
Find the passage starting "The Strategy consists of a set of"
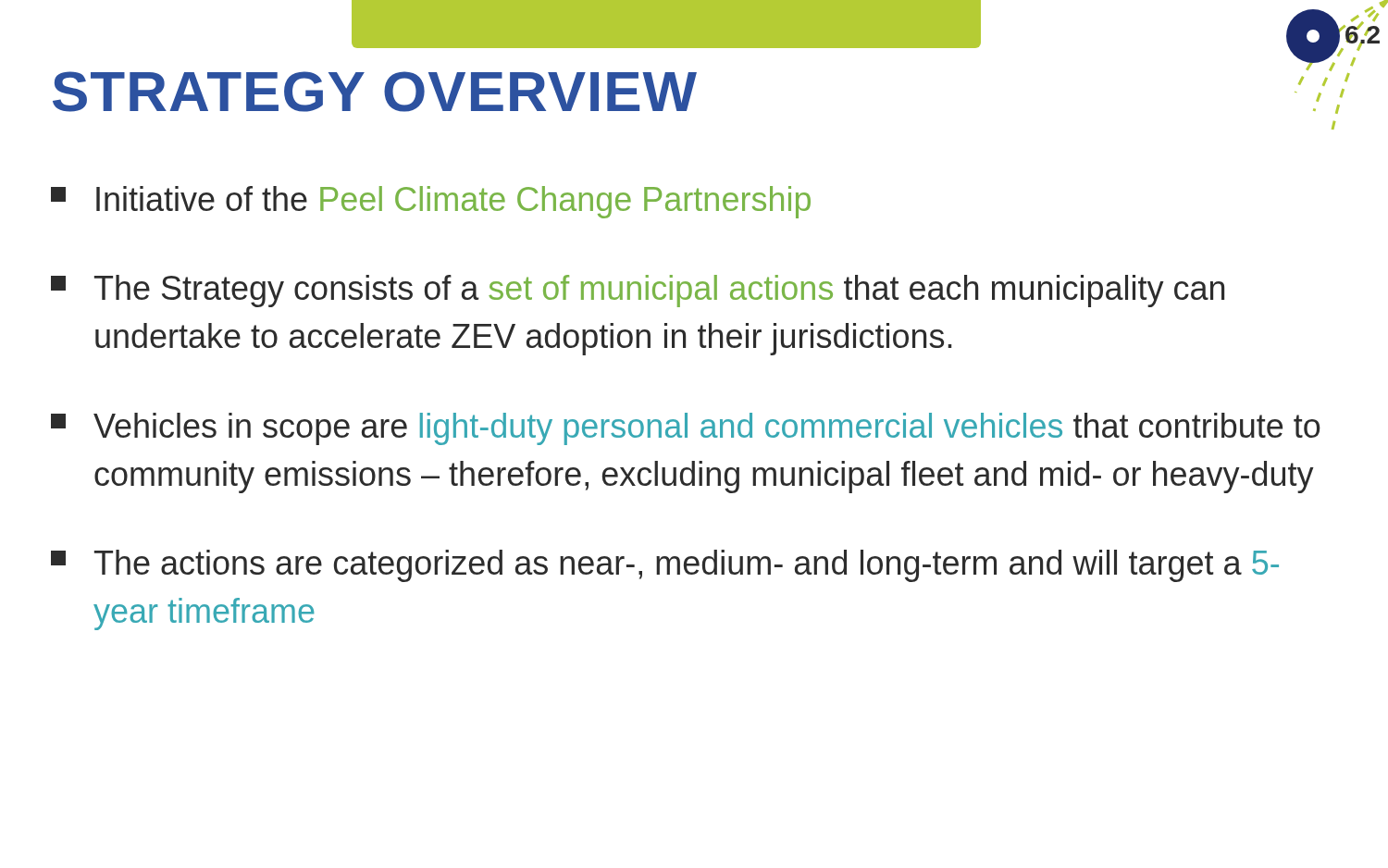point(692,313)
